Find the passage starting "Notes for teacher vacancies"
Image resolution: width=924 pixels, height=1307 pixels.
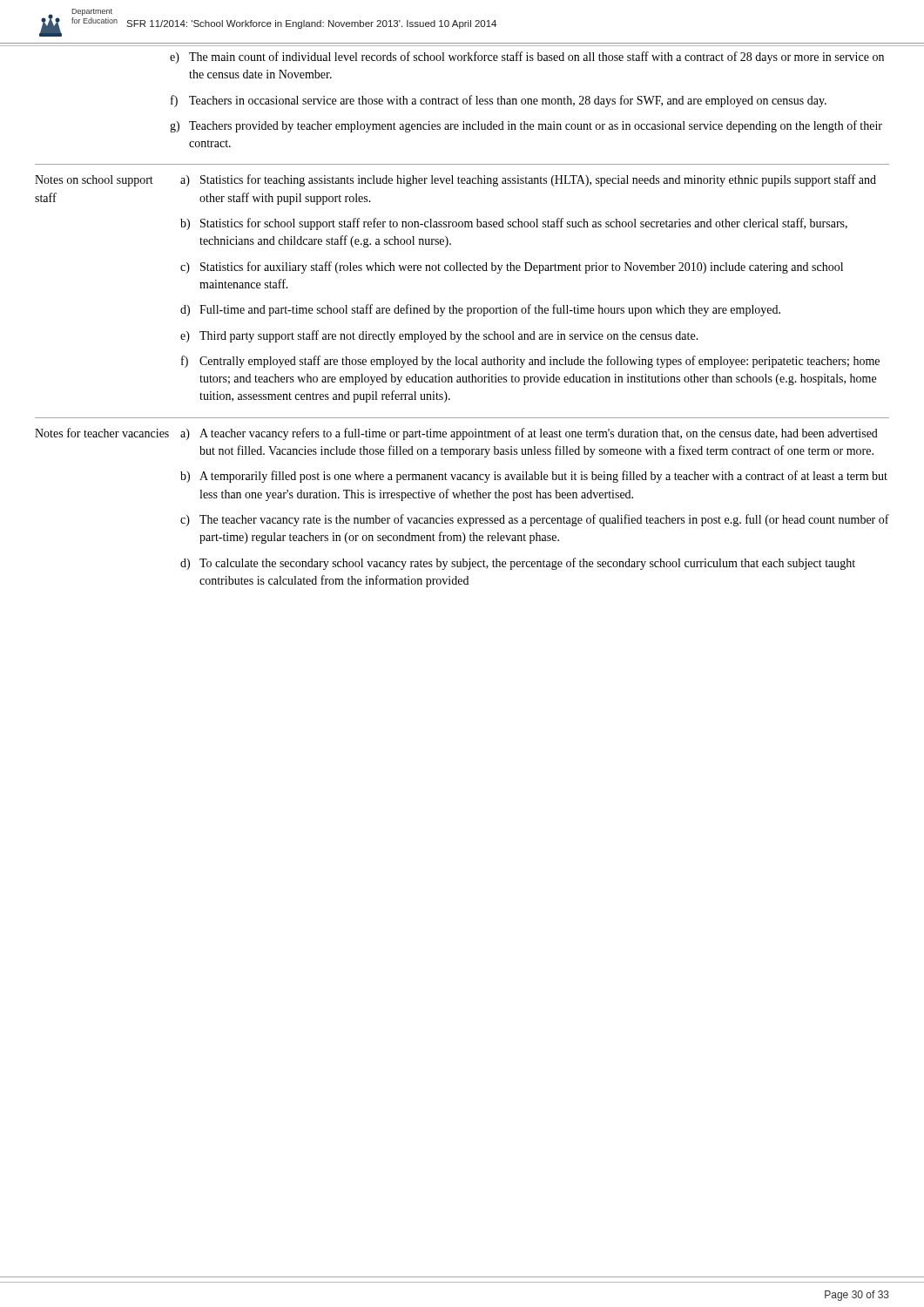point(102,433)
